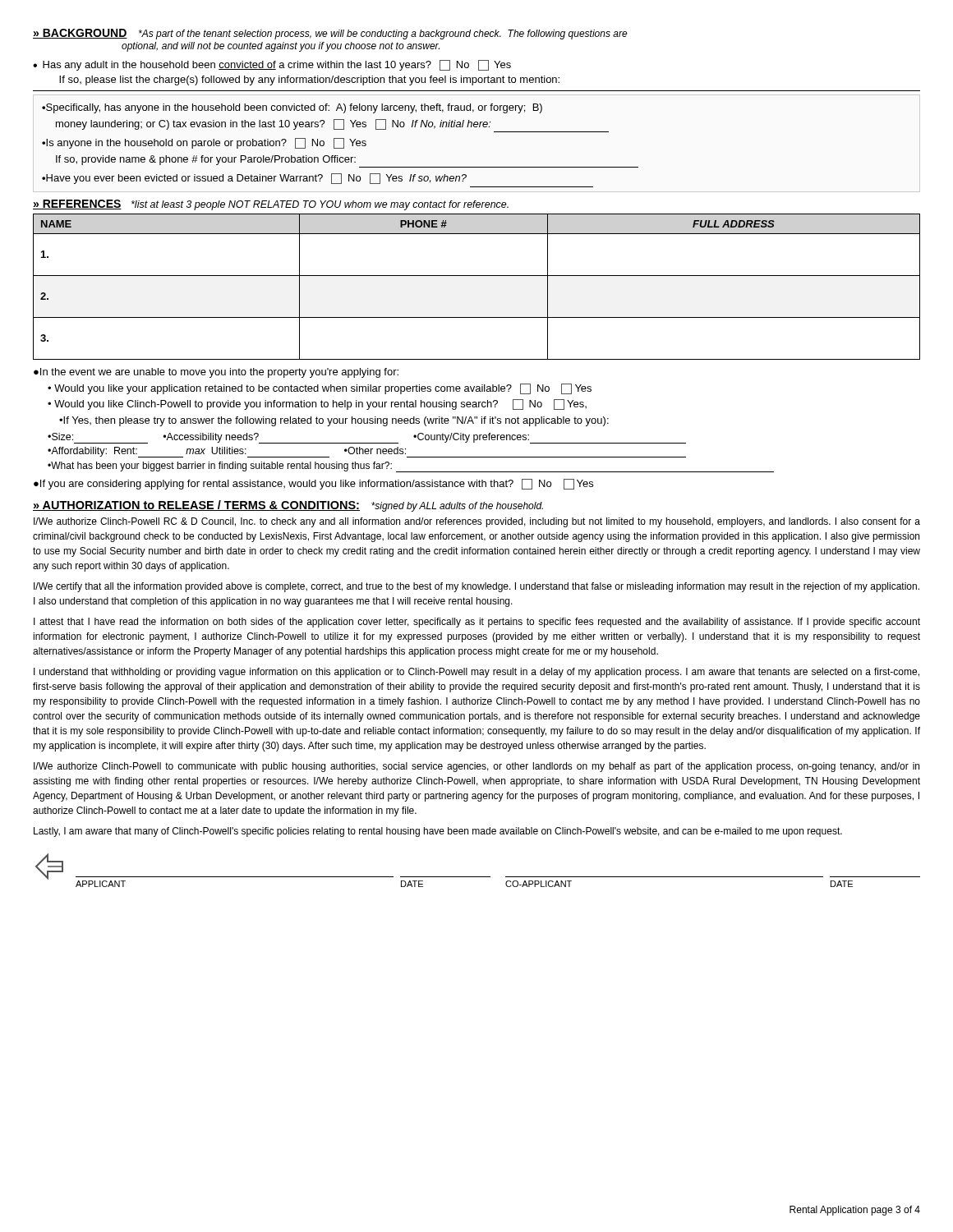The width and height of the screenshot is (953, 1232).
Task: Point to the passage starting "I attest that I have read the"
Action: pyautogui.click(x=476, y=636)
